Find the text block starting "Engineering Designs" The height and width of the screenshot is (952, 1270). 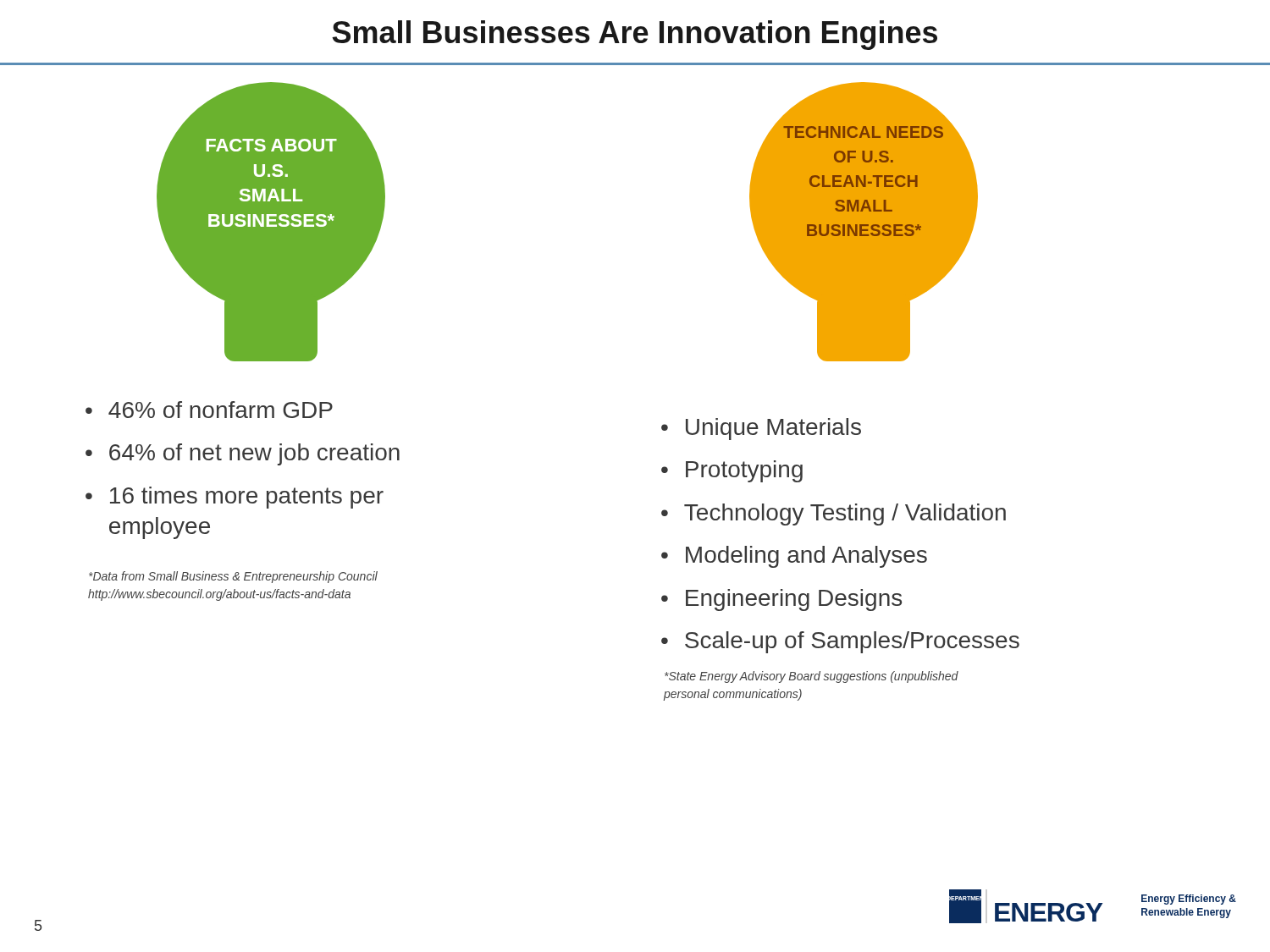pyautogui.click(x=793, y=598)
